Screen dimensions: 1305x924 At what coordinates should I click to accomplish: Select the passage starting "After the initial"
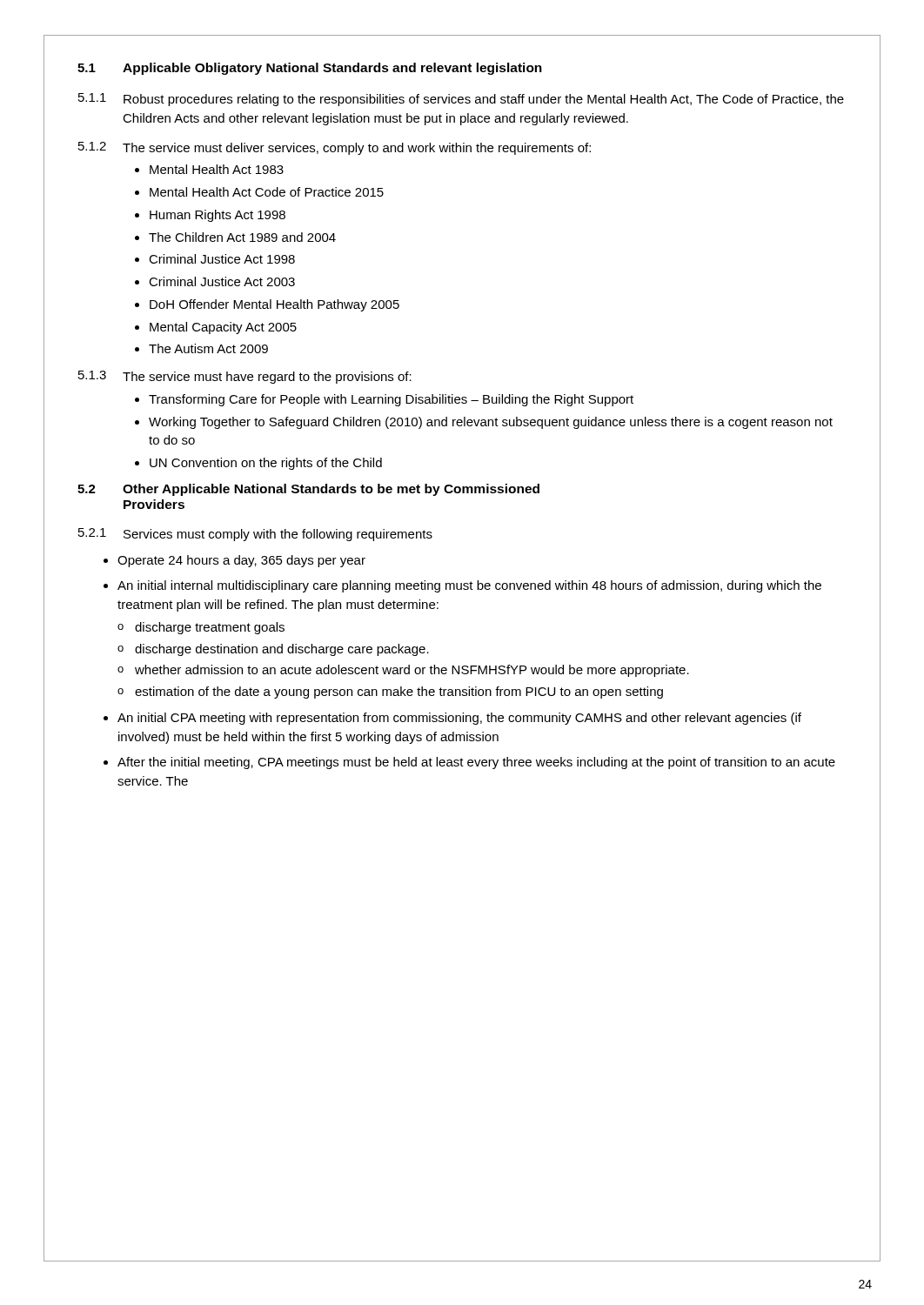476,771
